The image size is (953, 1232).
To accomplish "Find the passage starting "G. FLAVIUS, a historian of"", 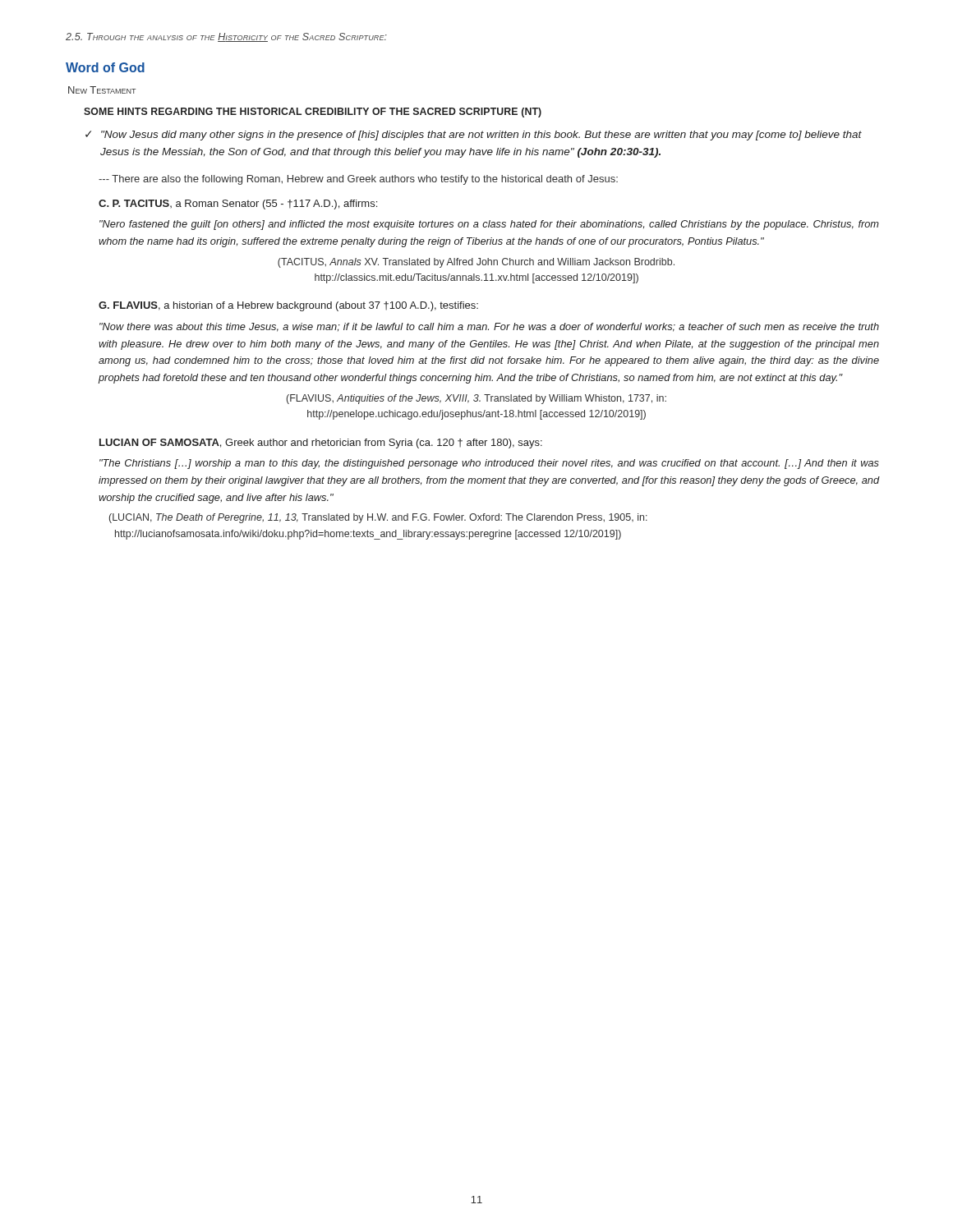I will [289, 306].
